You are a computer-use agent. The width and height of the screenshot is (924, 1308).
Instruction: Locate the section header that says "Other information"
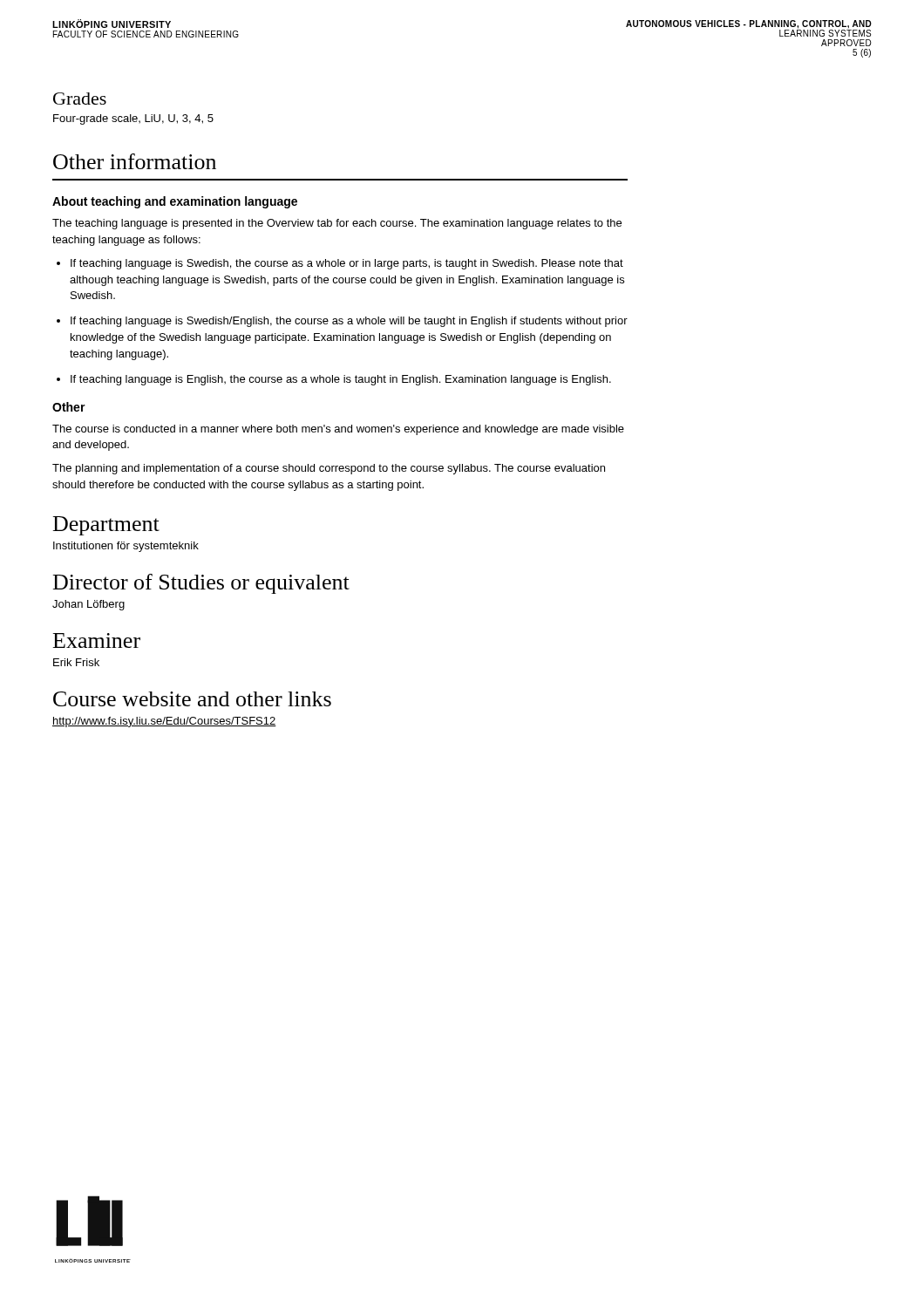[135, 161]
